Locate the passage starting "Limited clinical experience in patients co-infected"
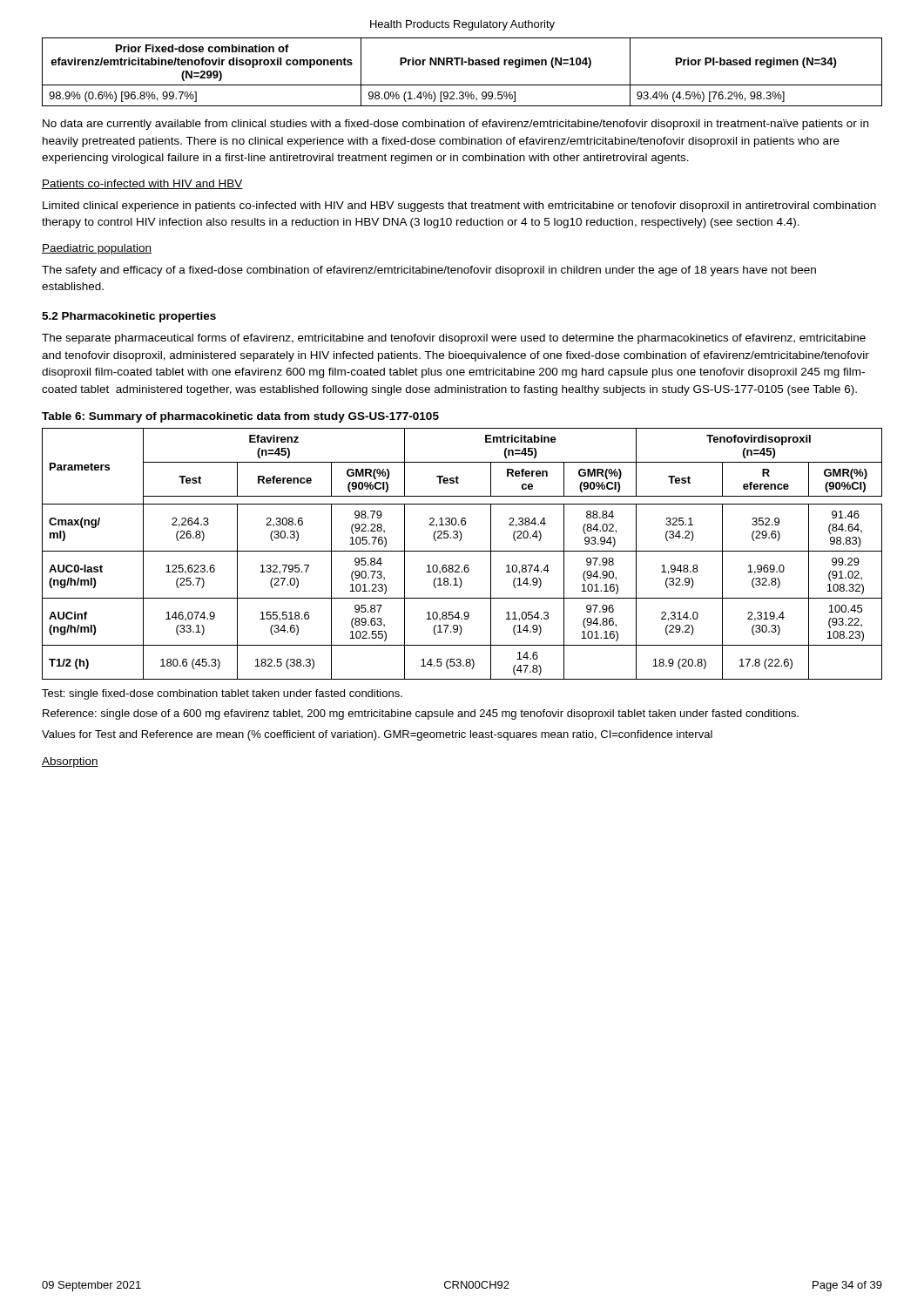924x1307 pixels. 459,213
